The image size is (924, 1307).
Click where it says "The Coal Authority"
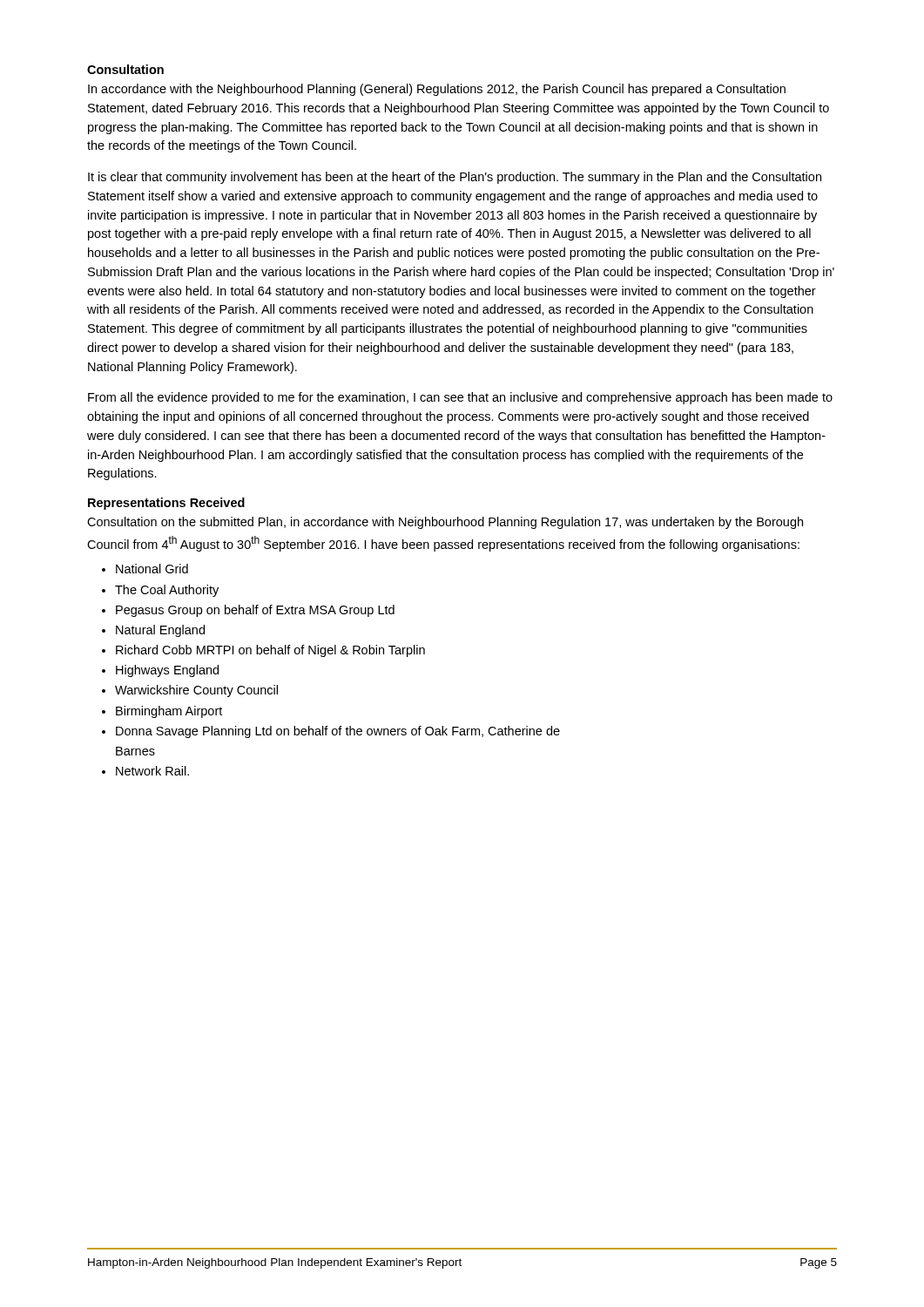pyautogui.click(x=167, y=589)
